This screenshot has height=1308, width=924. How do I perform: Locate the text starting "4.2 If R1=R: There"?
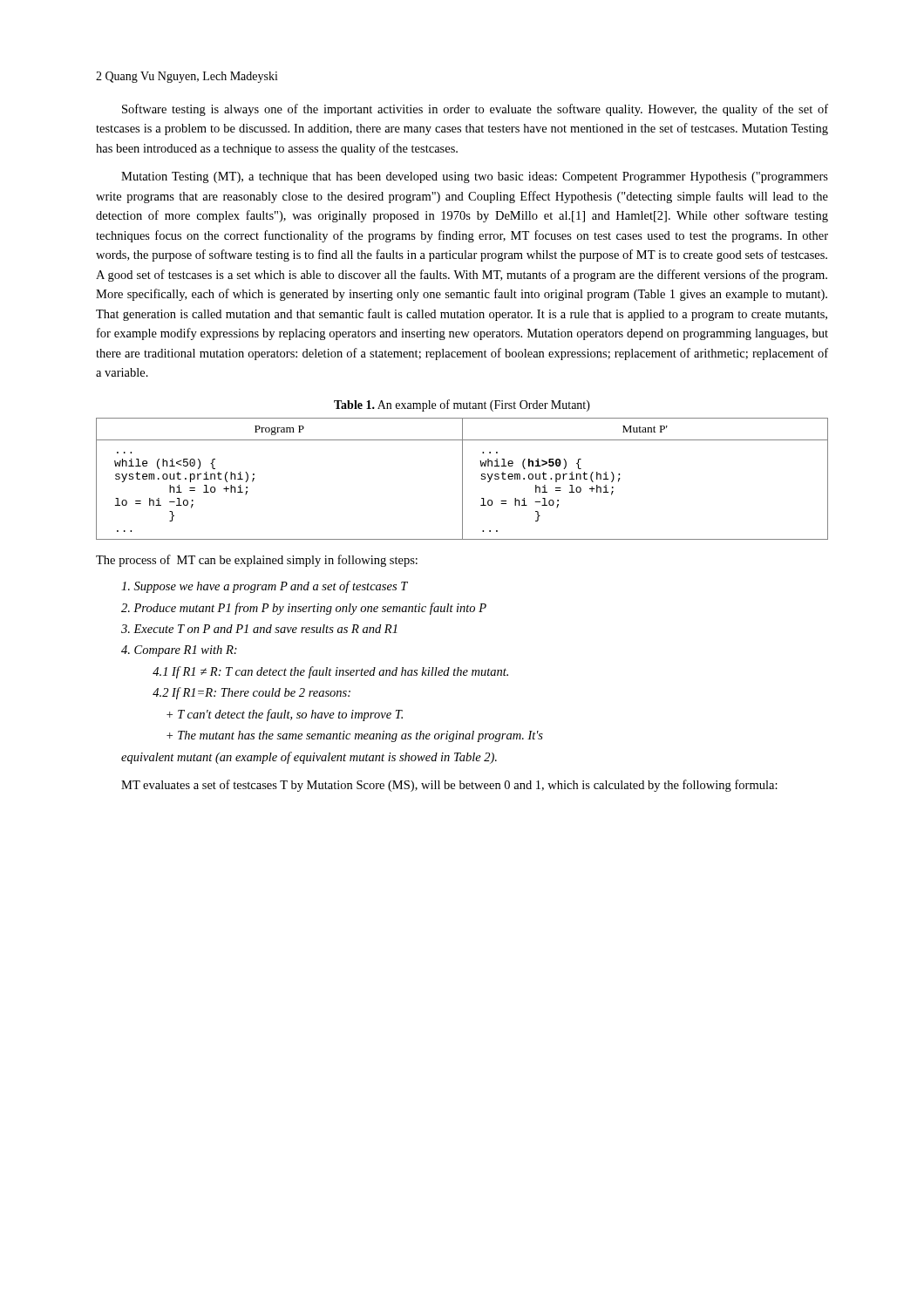pyautogui.click(x=252, y=693)
